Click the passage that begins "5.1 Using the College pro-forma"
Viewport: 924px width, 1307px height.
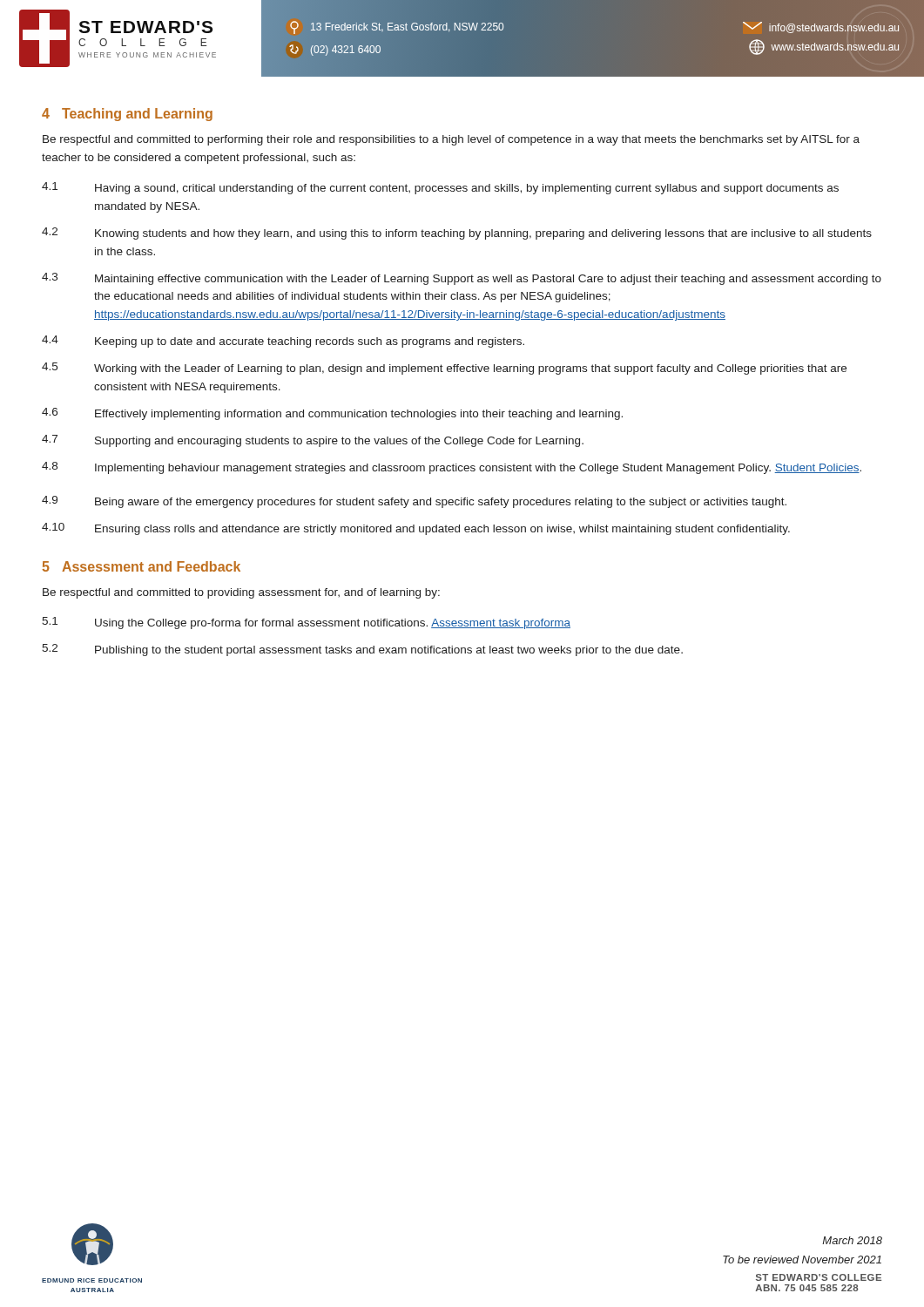coord(462,623)
